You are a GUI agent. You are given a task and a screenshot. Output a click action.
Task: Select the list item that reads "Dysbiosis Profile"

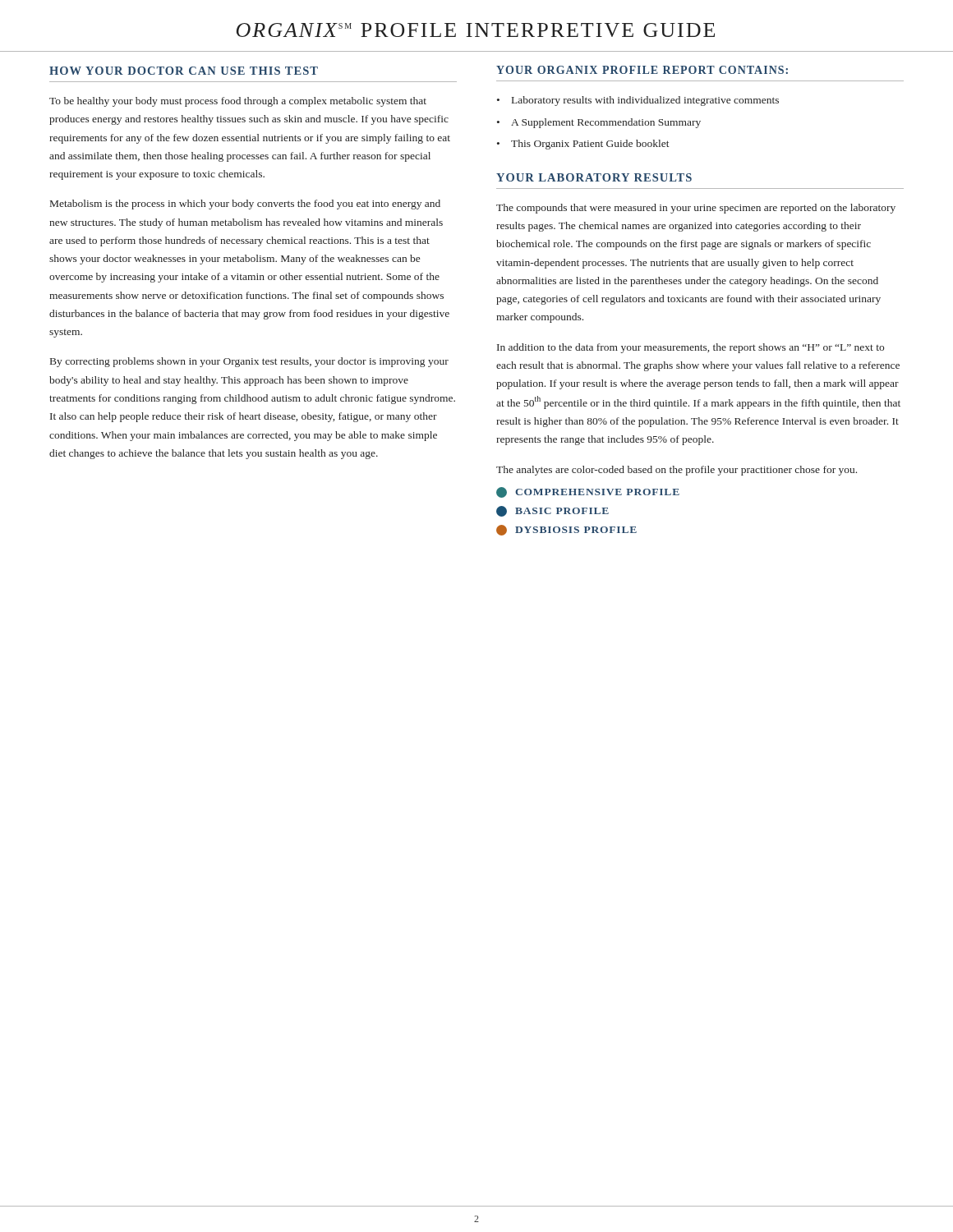[x=567, y=530]
